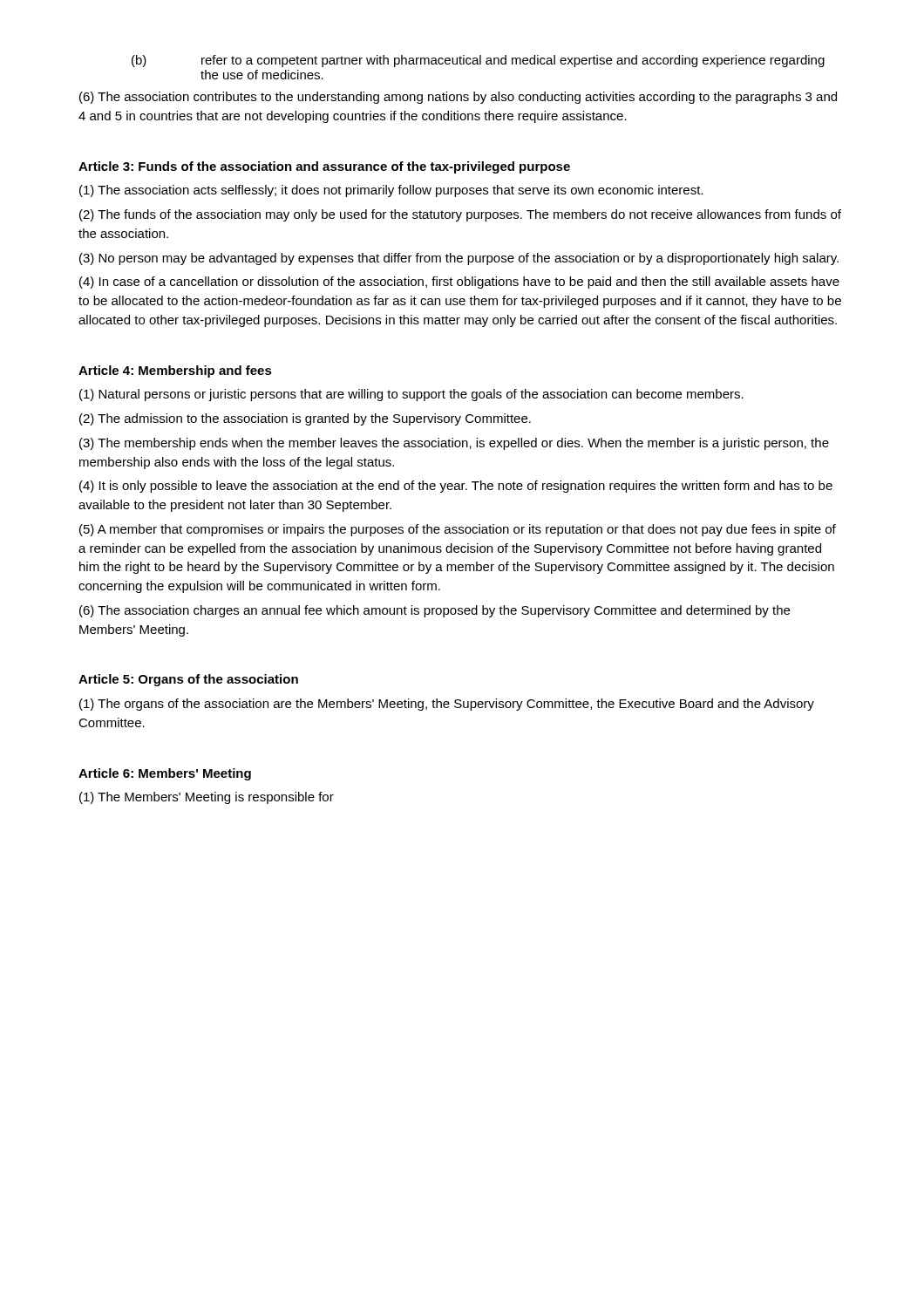Point to the block beginning "(3) The membership ends when the member leaves"

coord(462,452)
